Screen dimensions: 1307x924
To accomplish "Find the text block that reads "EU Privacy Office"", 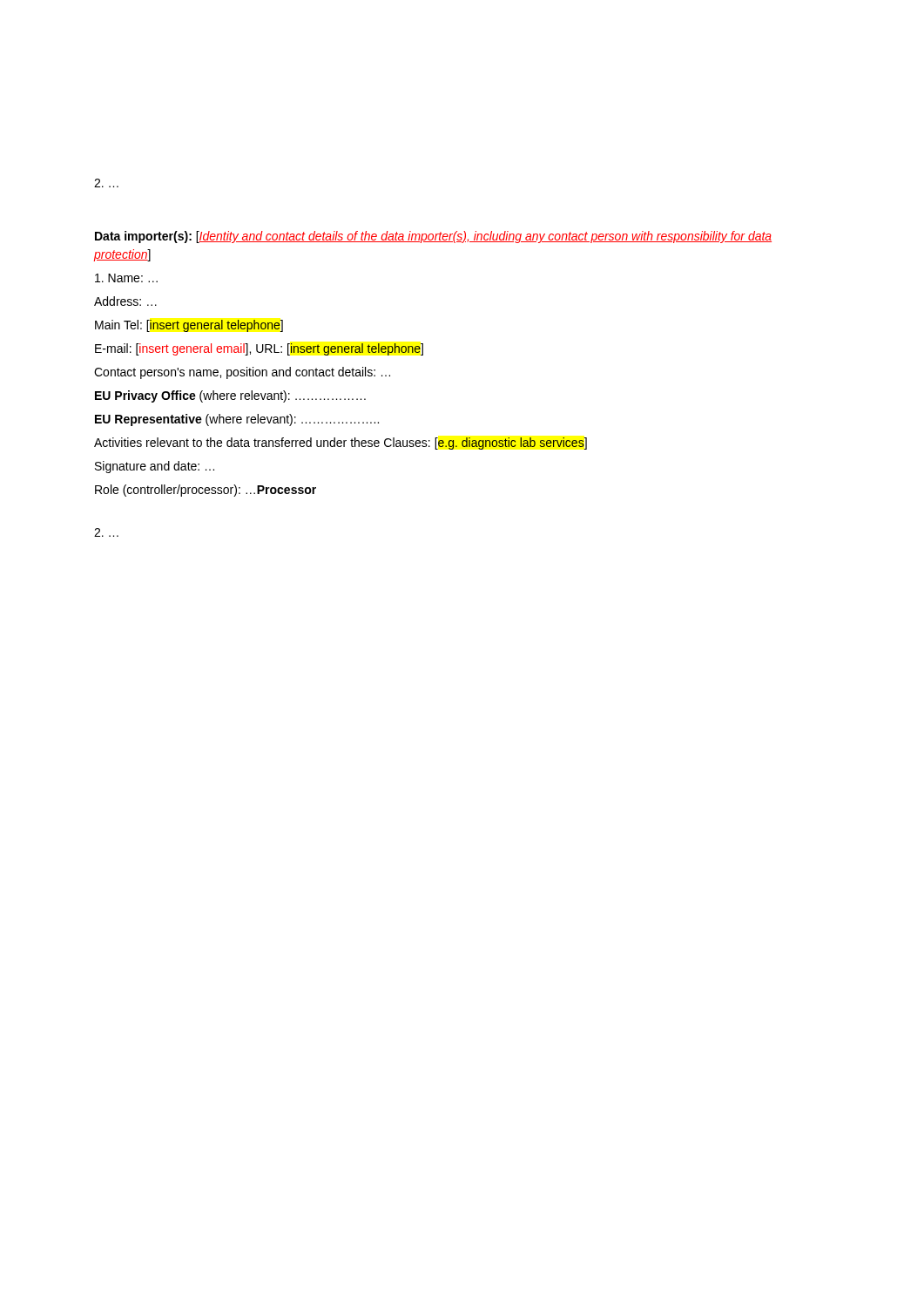I will click(231, 396).
